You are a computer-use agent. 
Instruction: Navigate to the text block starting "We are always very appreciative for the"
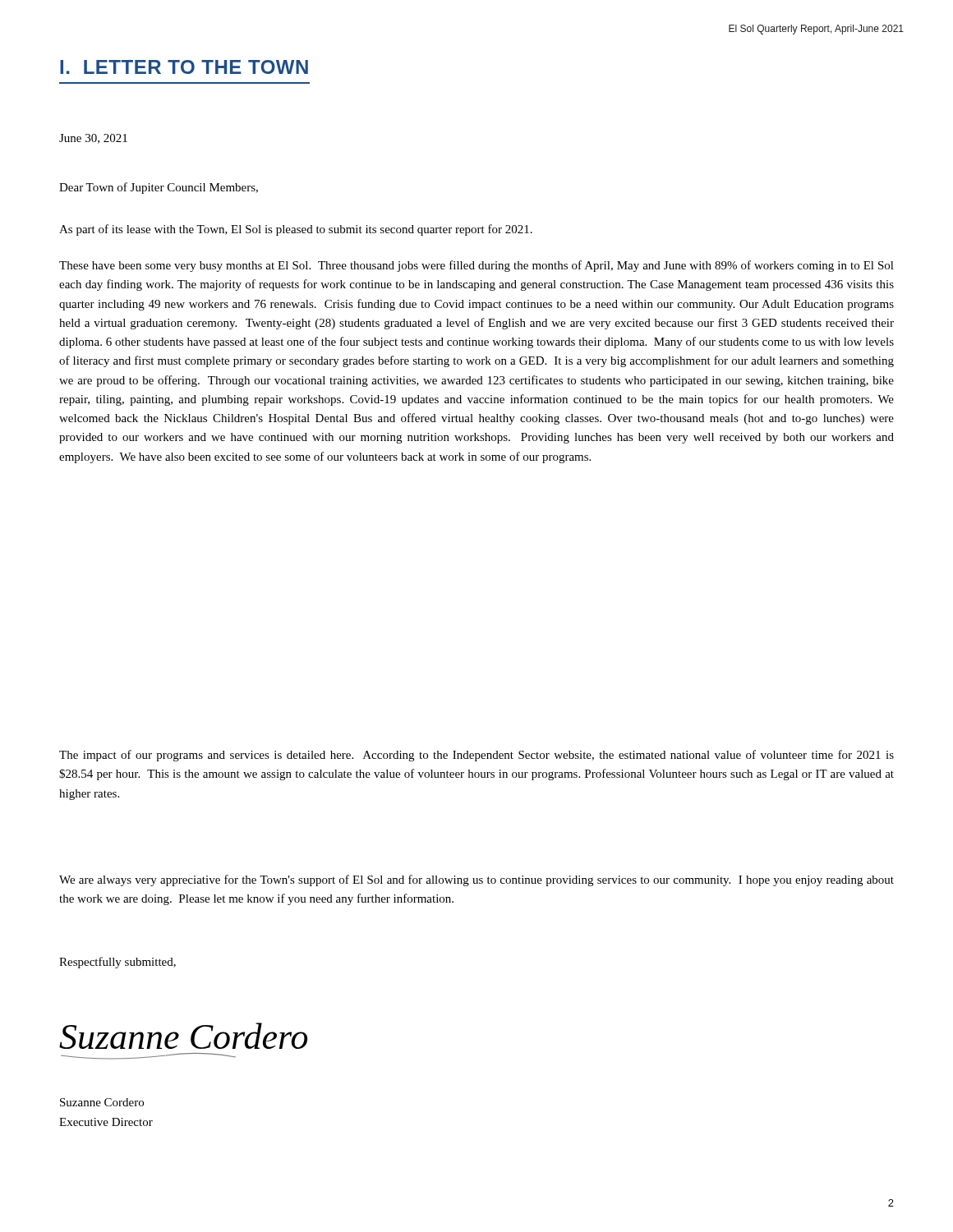coord(476,889)
